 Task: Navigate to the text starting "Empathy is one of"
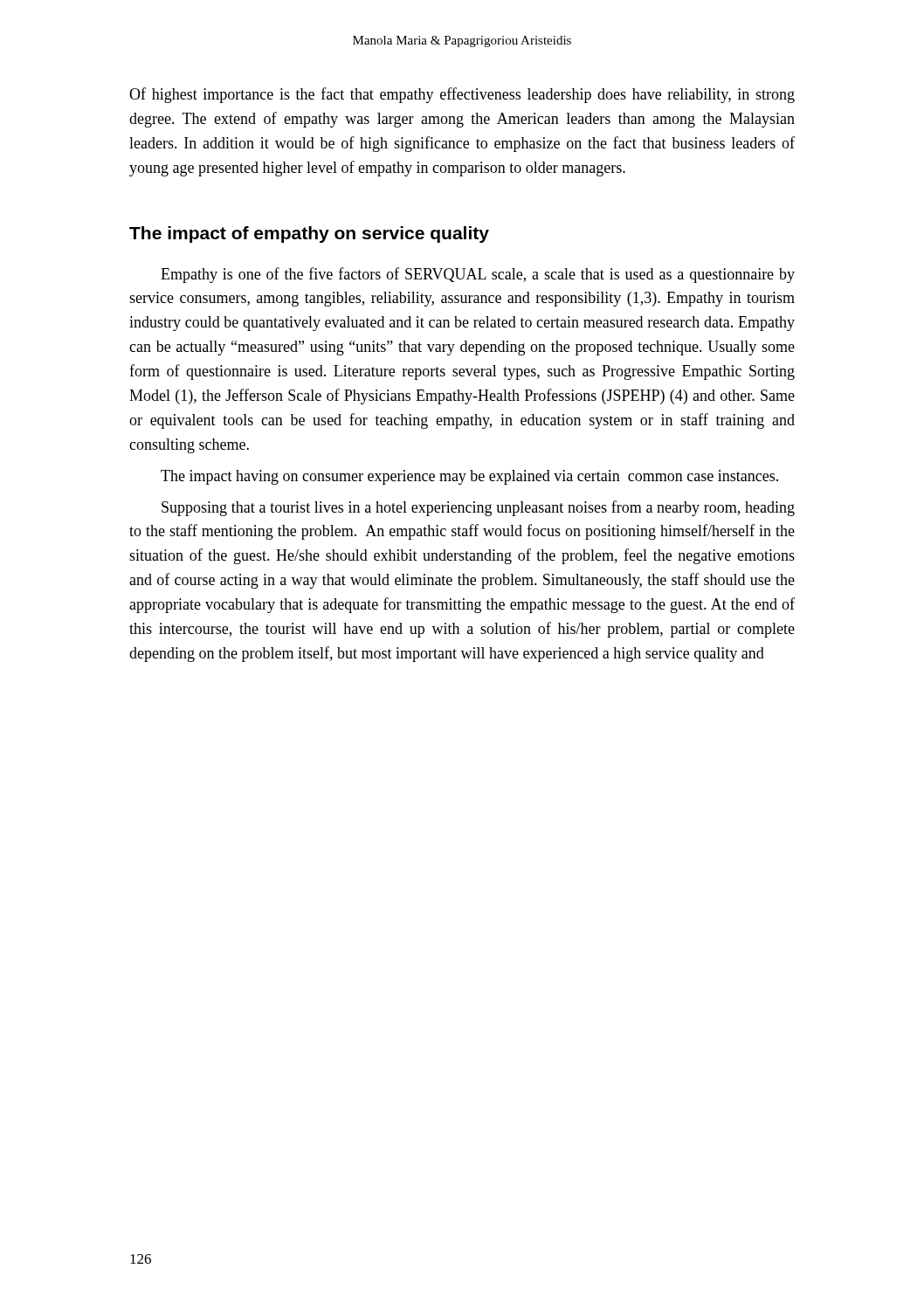coord(462,359)
